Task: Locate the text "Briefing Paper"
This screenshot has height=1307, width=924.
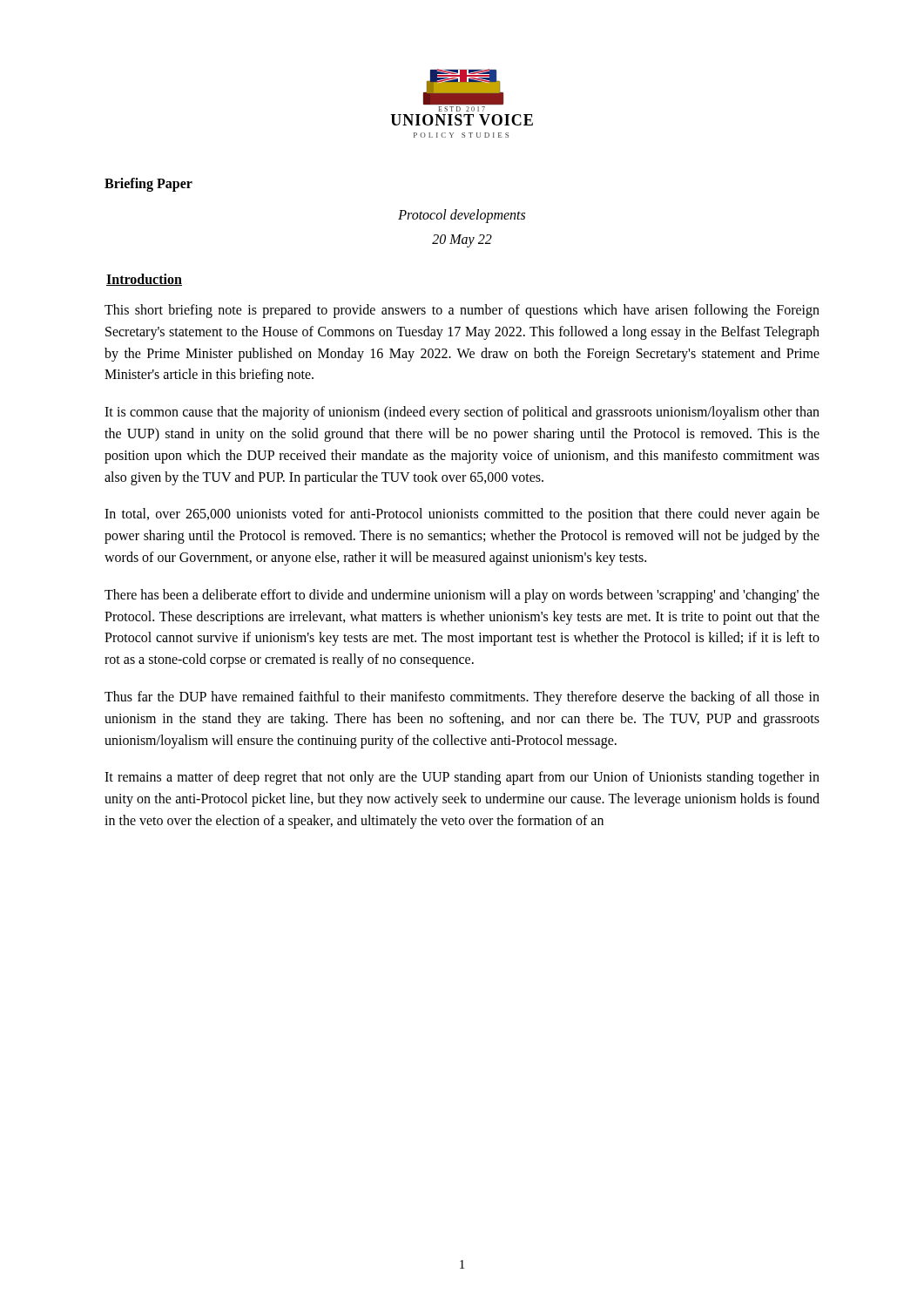Action: (x=148, y=183)
